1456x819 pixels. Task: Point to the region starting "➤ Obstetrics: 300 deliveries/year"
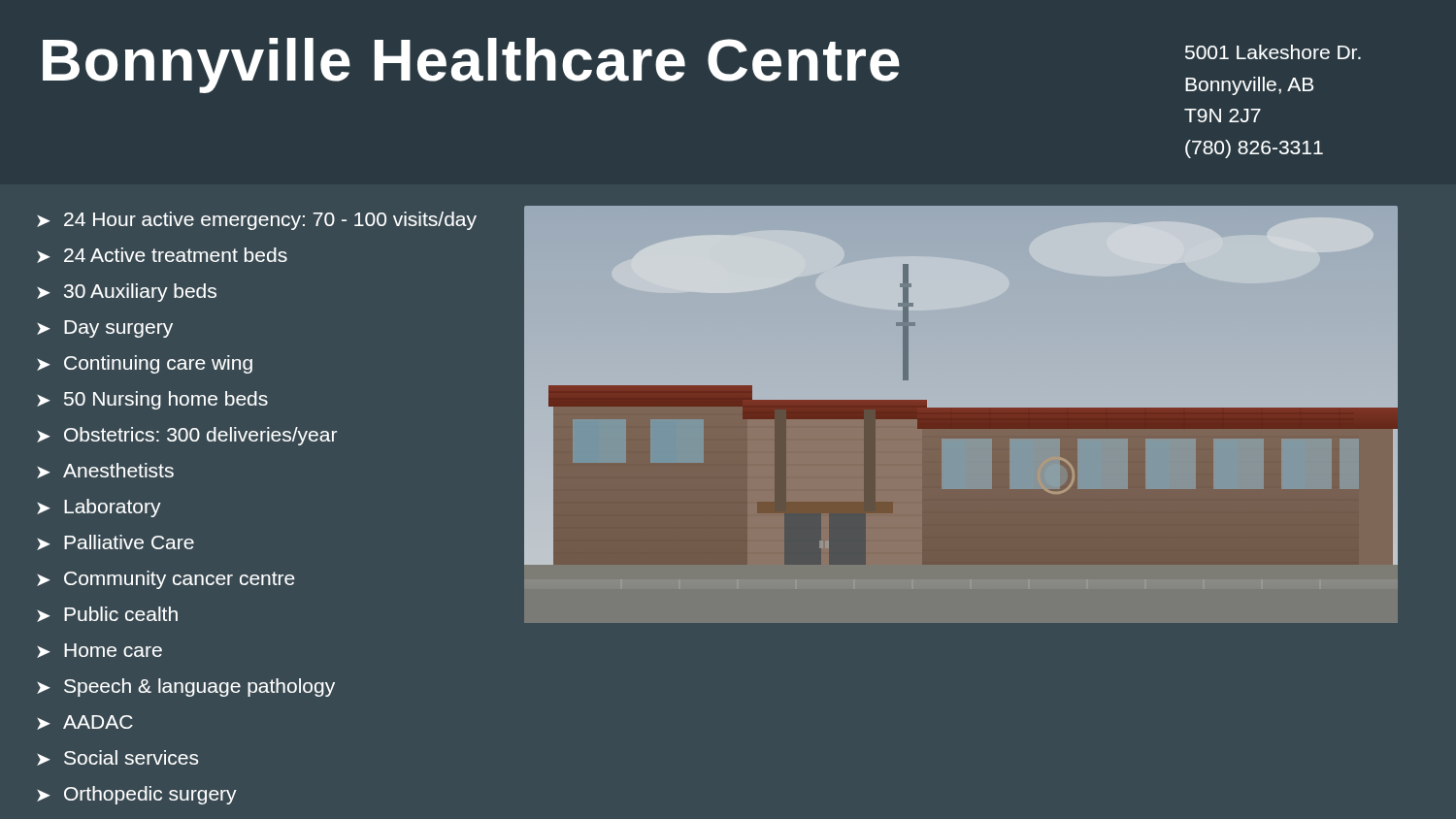click(186, 435)
